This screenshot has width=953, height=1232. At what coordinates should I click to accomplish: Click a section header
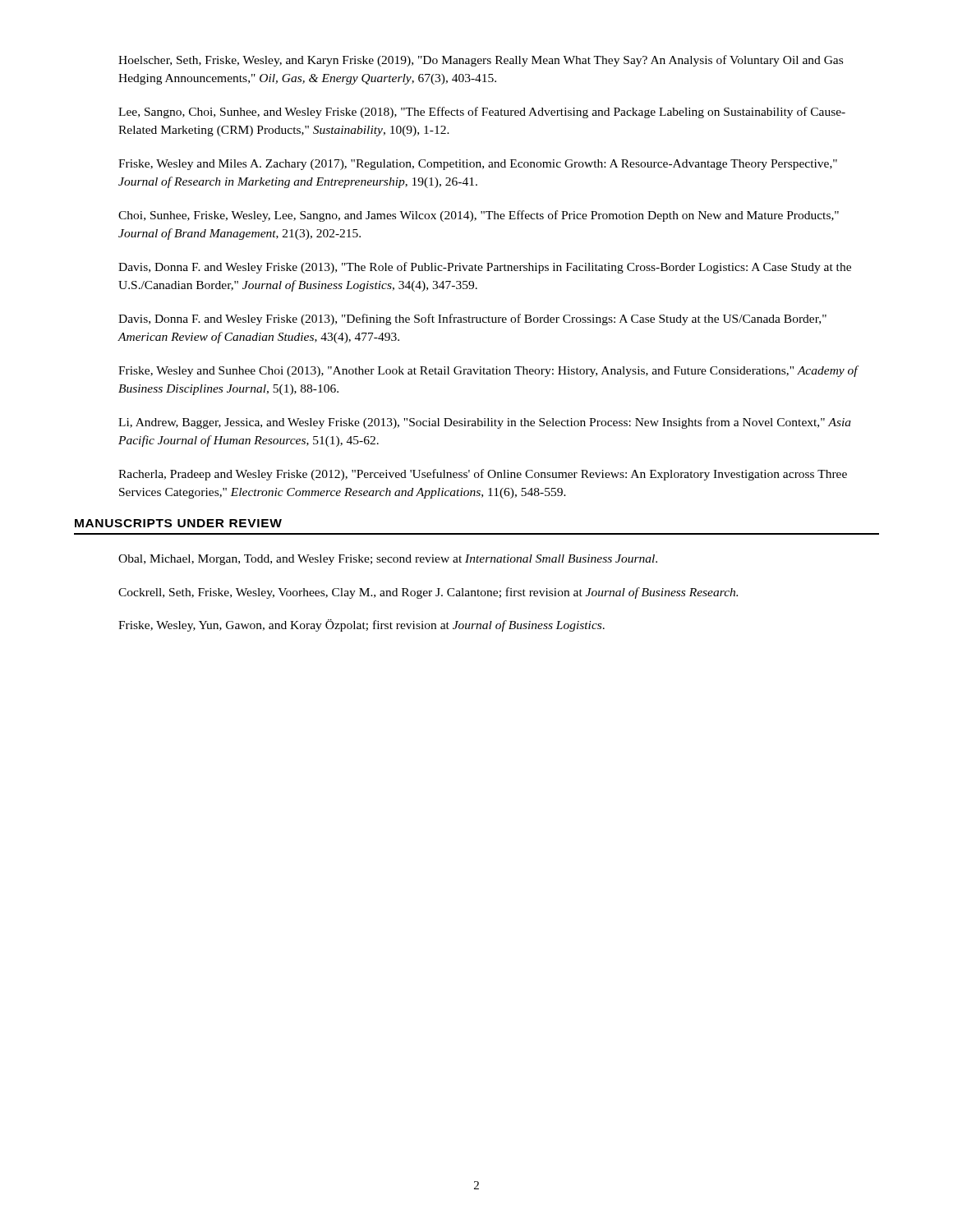pyautogui.click(x=178, y=523)
